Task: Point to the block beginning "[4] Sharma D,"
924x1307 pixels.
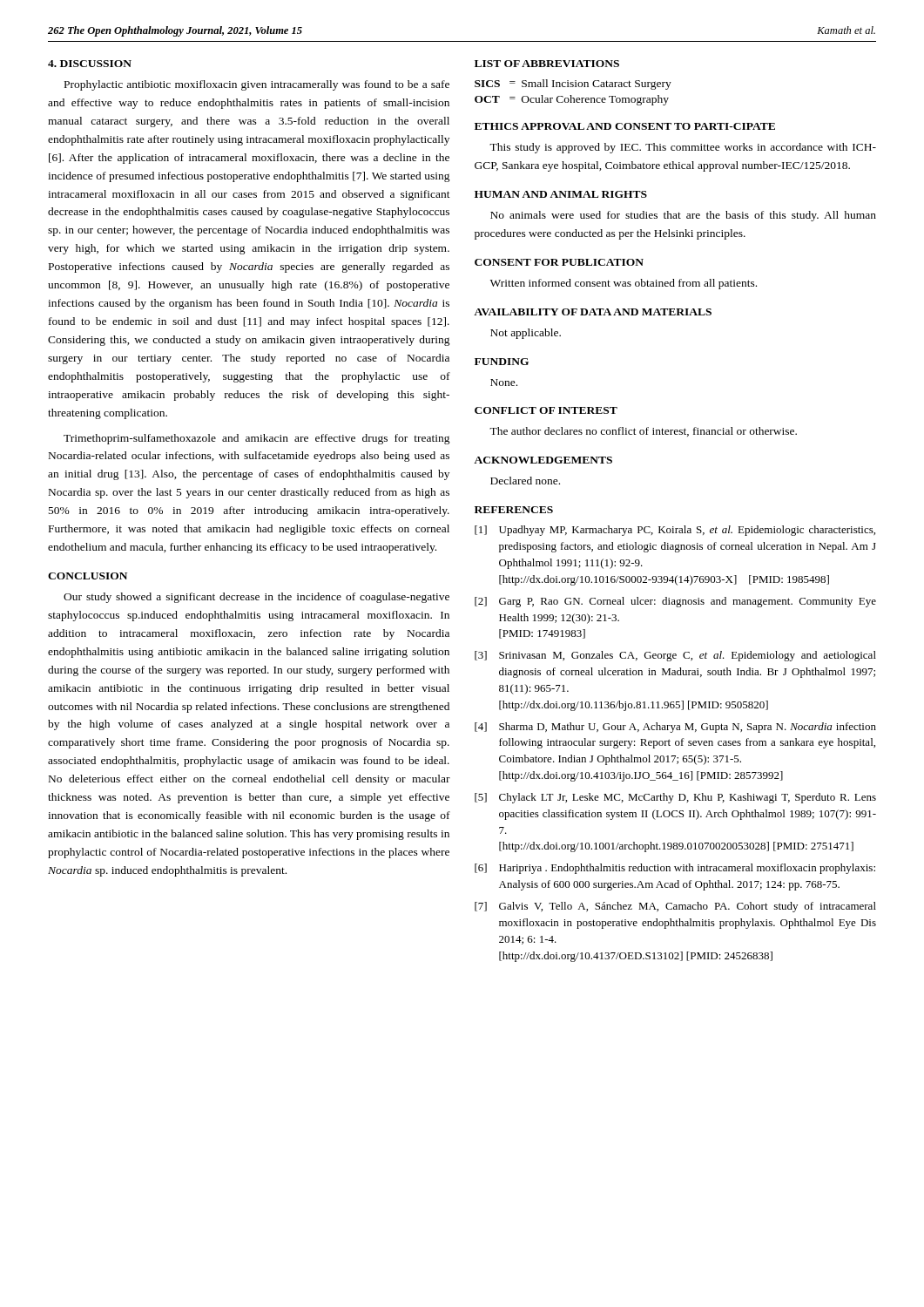Action: [675, 751]
